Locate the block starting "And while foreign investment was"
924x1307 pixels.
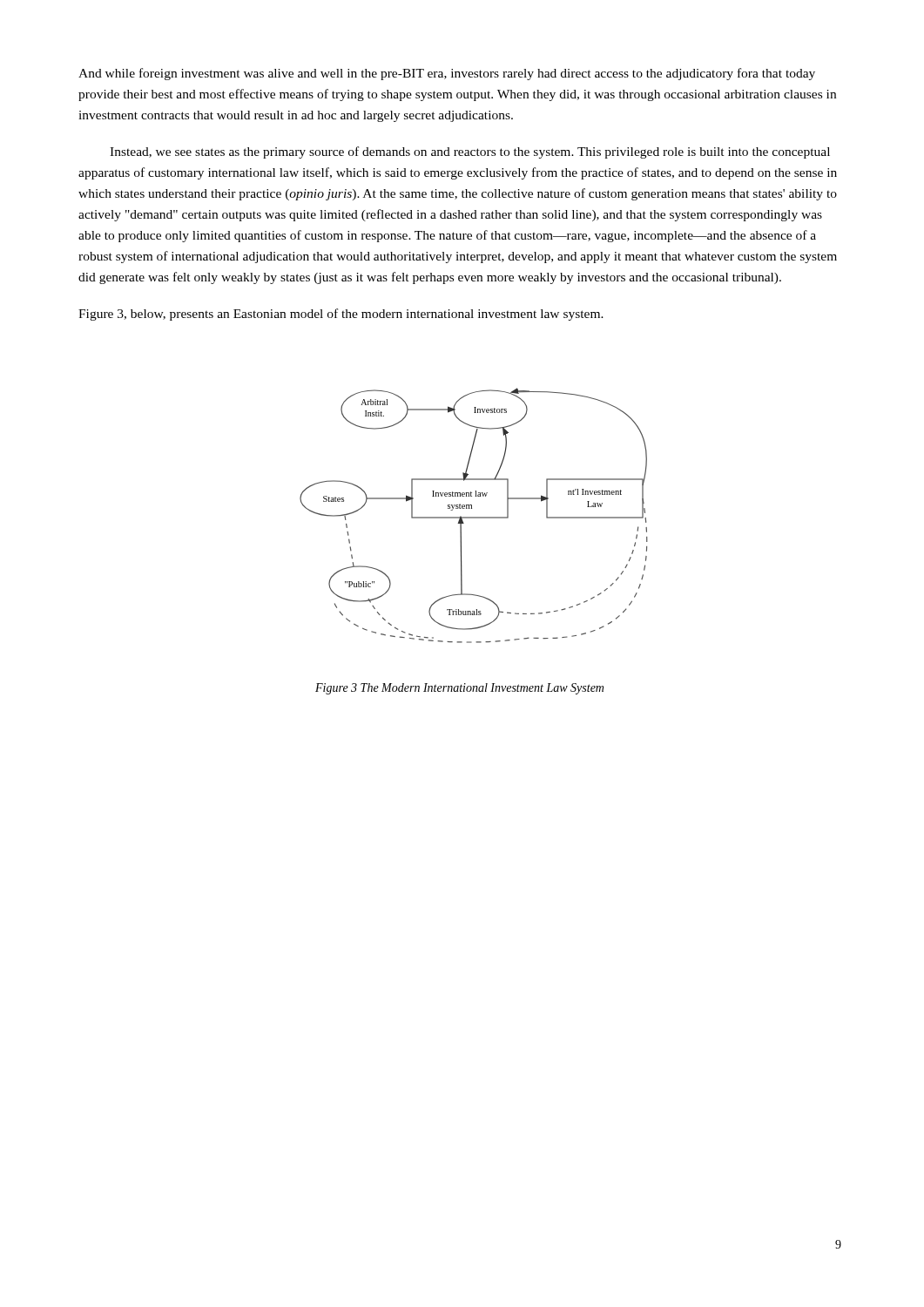(457, 94)
